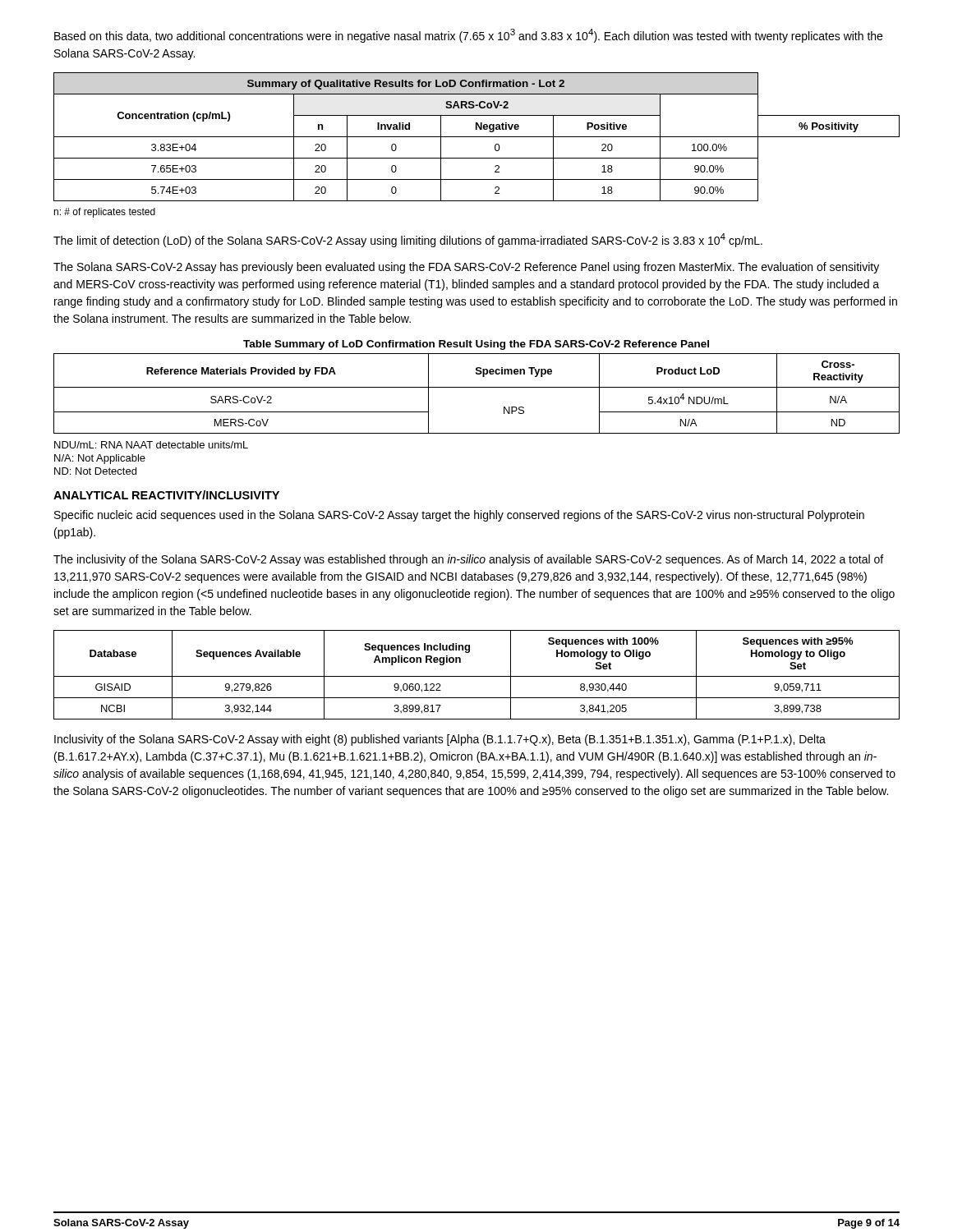Click the passage that begins "The limit of"
The width and height of the screenshot is (953, 1232).
(x=476, y=239)
